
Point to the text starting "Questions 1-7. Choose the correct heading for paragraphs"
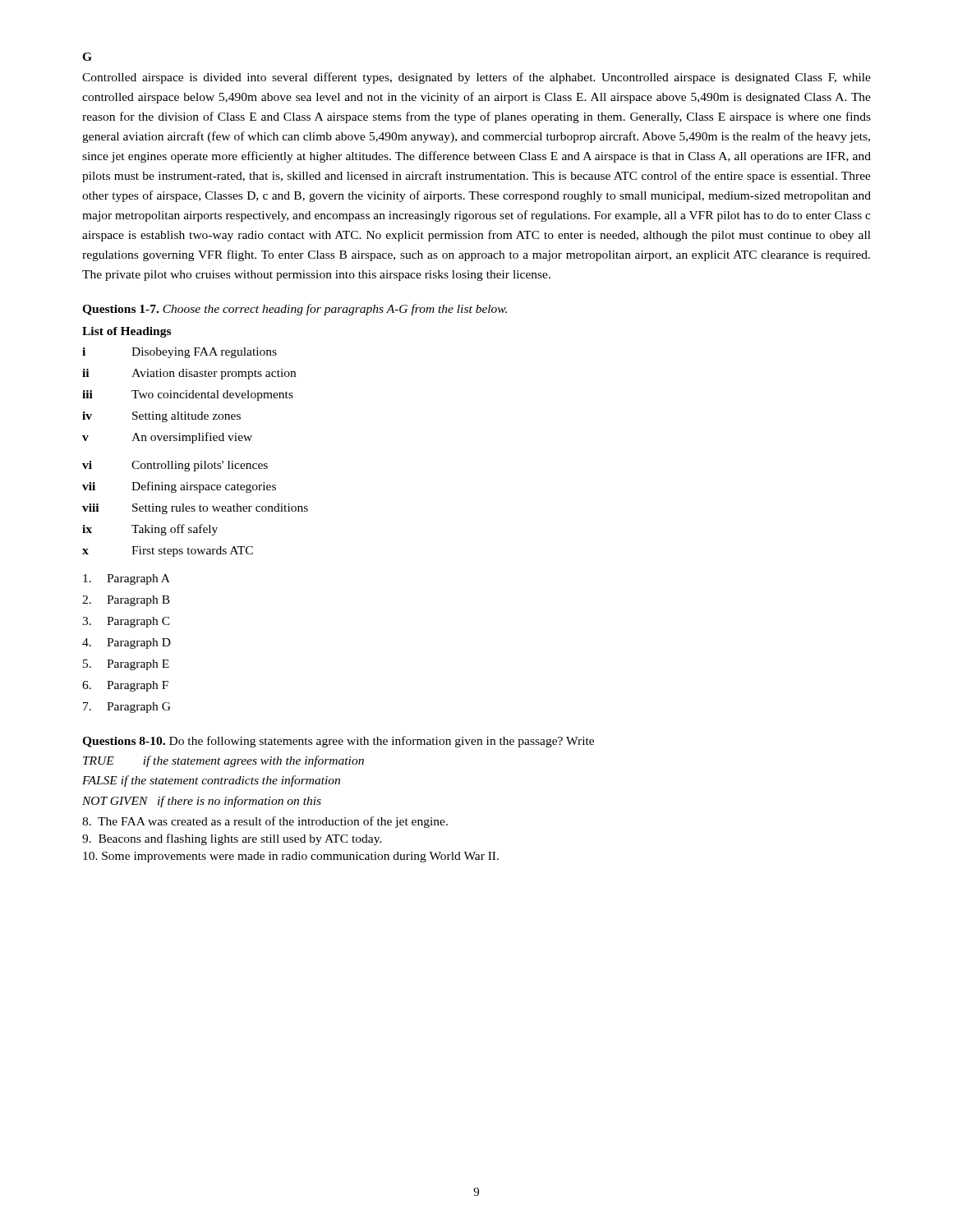click(x=295, y=309)
